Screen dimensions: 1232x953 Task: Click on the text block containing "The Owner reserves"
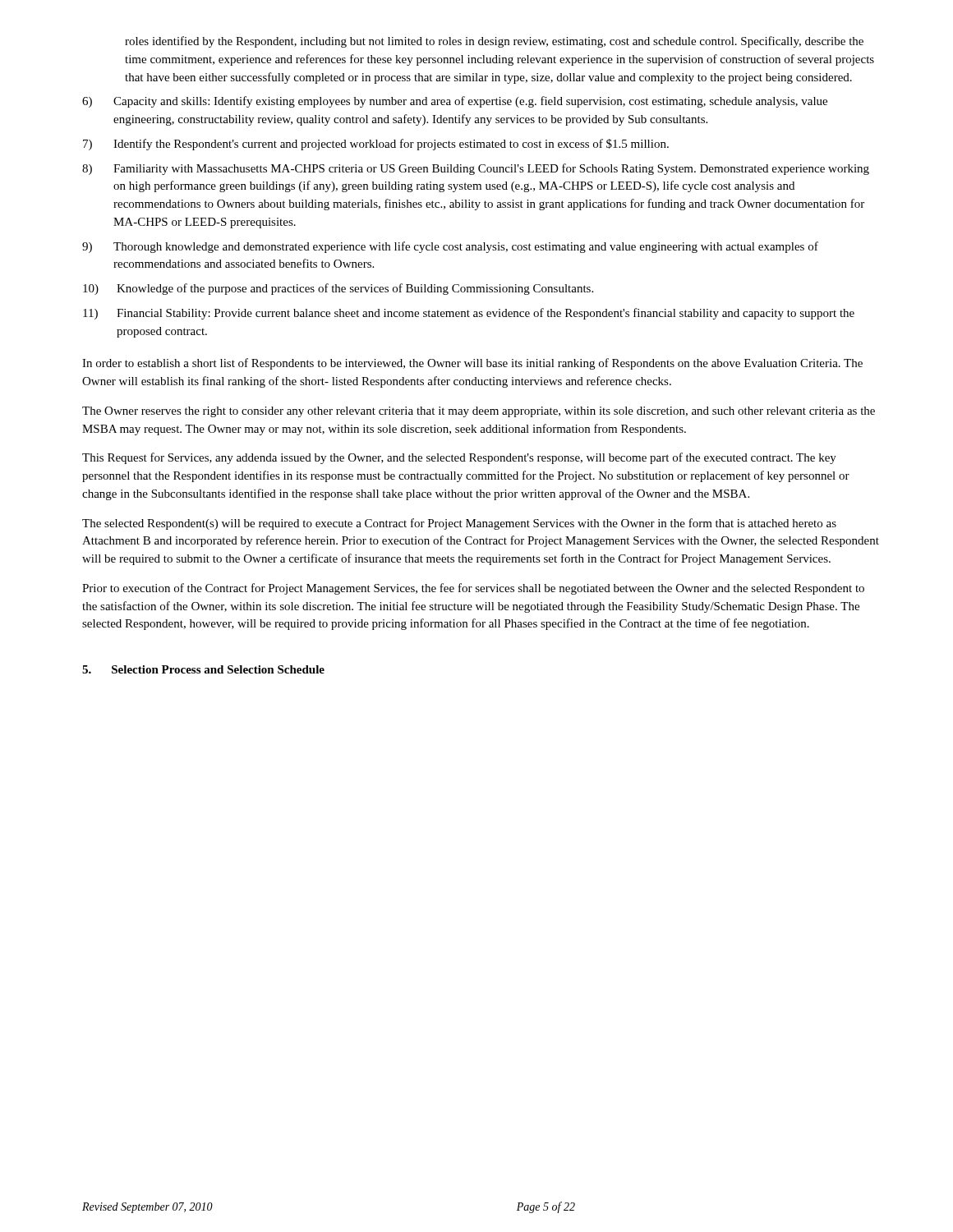pos(479,419)
